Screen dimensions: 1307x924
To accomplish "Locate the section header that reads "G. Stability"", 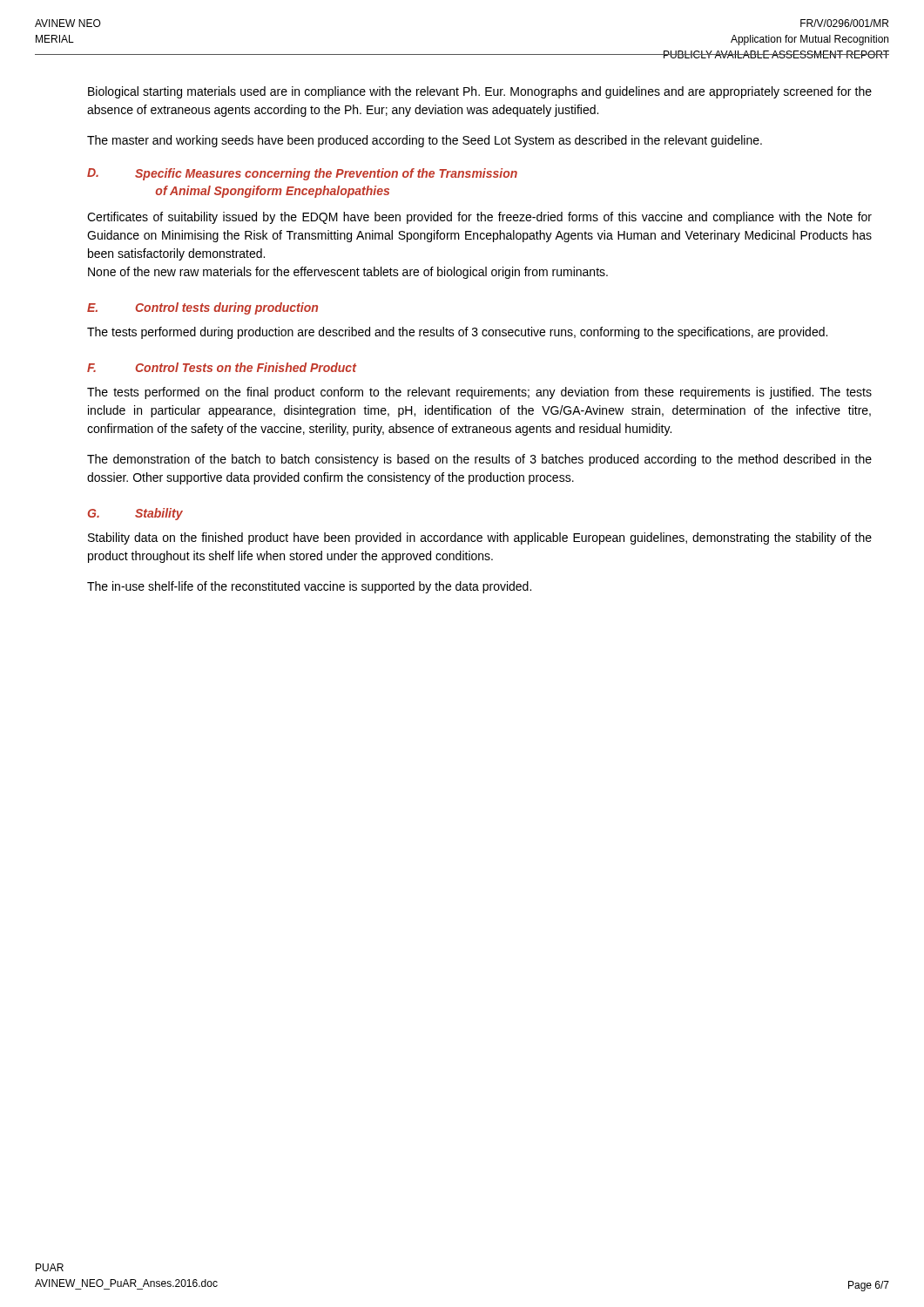I will tap(135, 513).
